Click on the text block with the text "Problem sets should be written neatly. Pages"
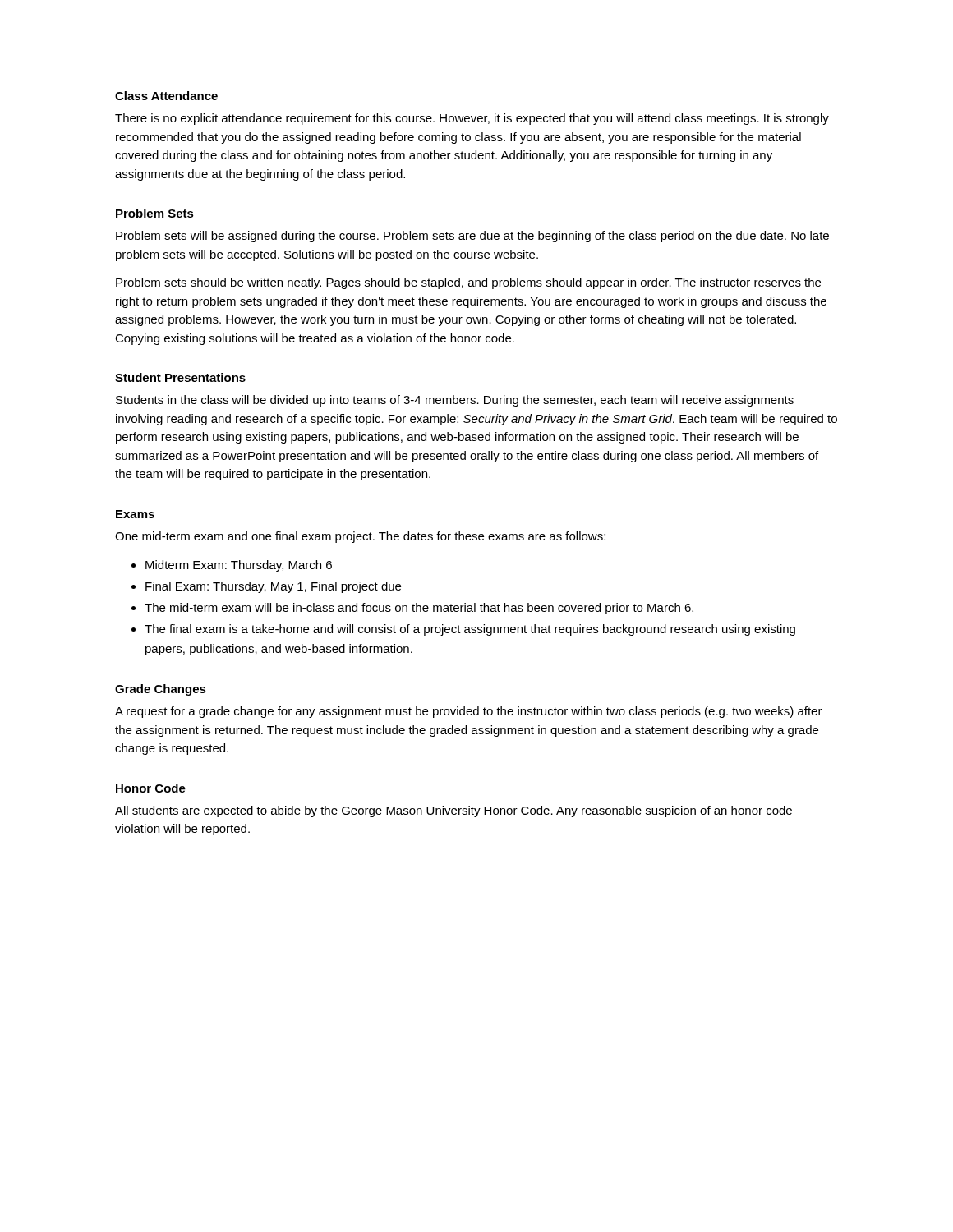 coord(471,310)
